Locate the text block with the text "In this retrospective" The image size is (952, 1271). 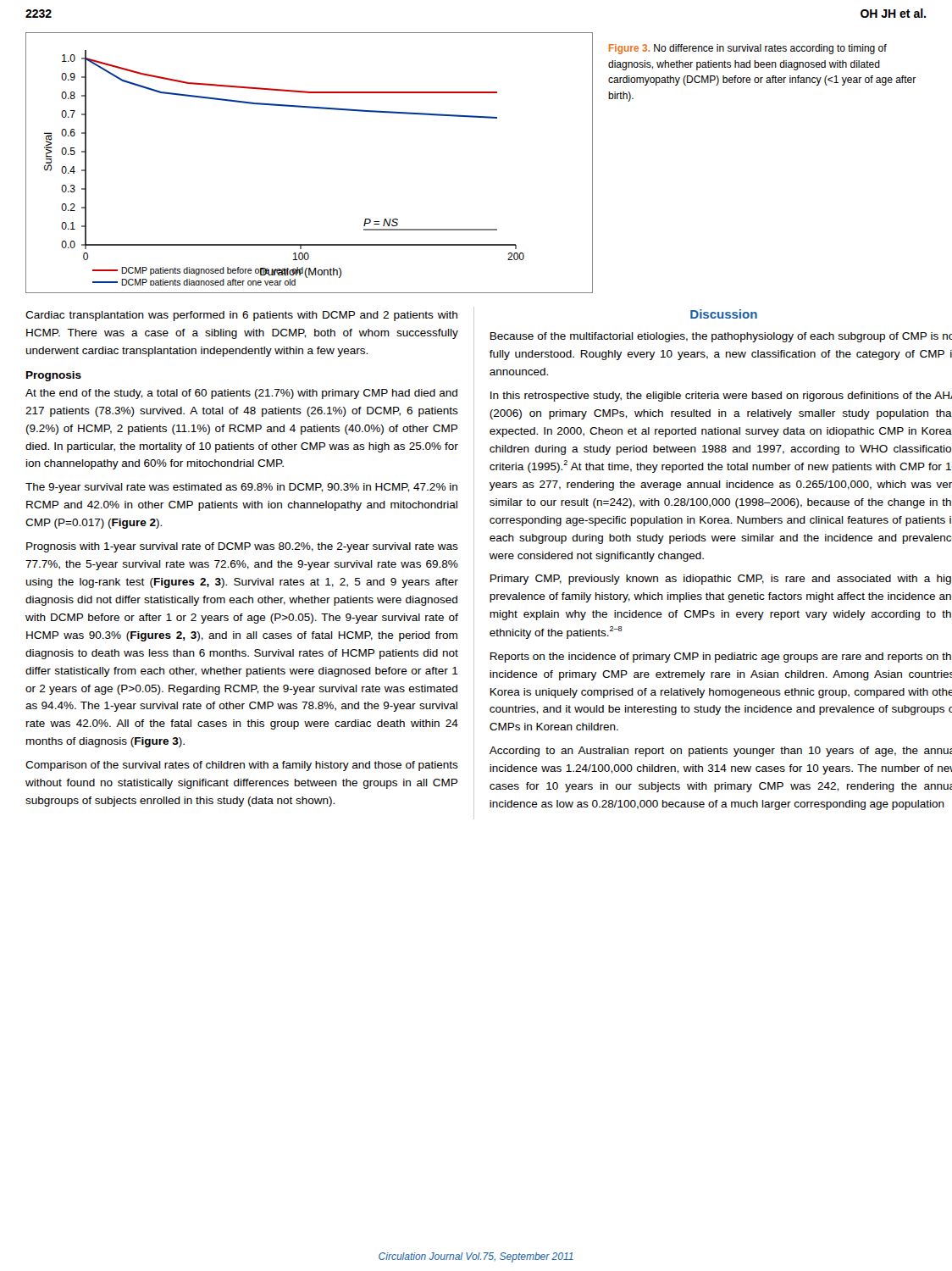(x=721, y=475)
